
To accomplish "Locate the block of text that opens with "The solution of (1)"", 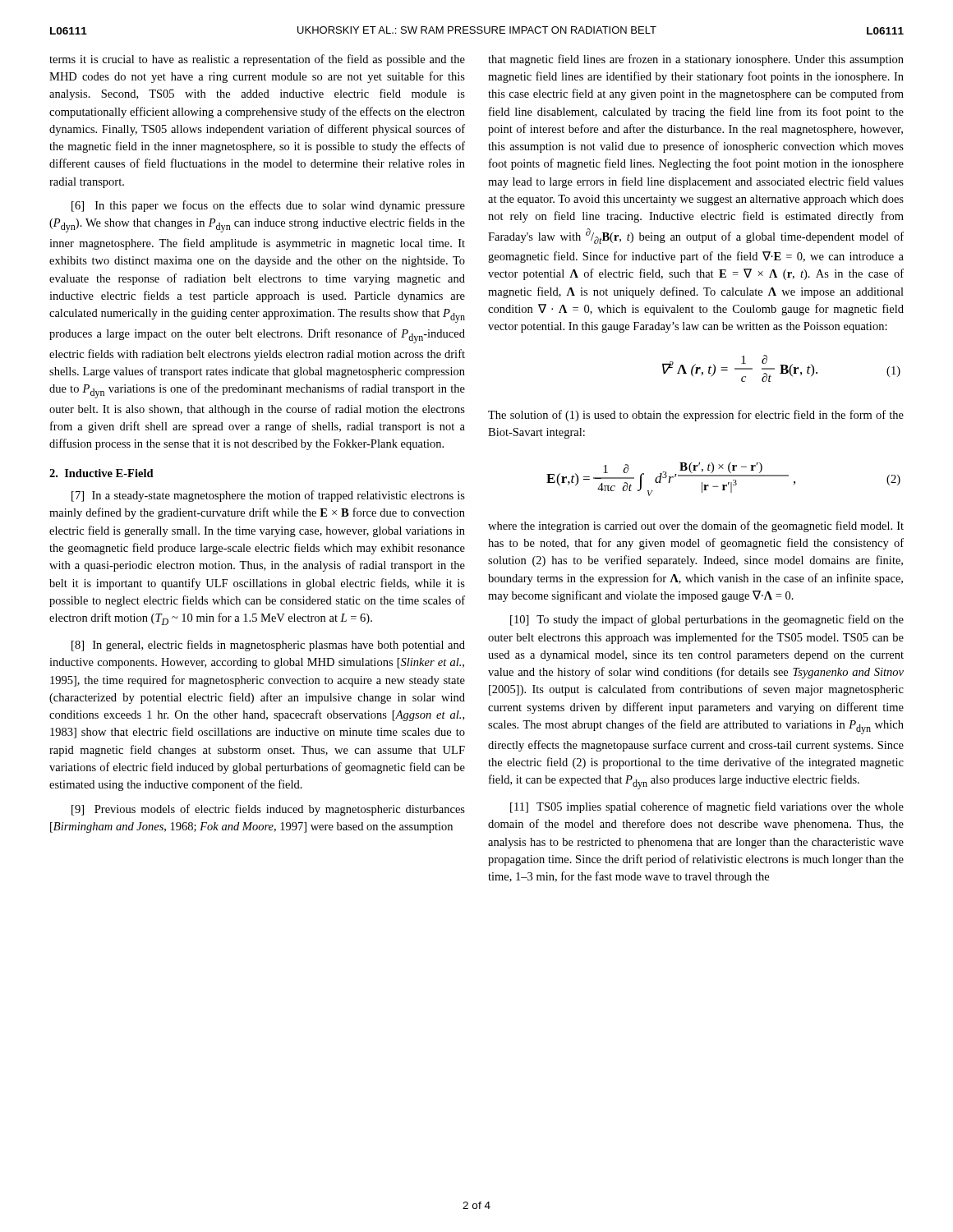I will (x=696, y=424).
